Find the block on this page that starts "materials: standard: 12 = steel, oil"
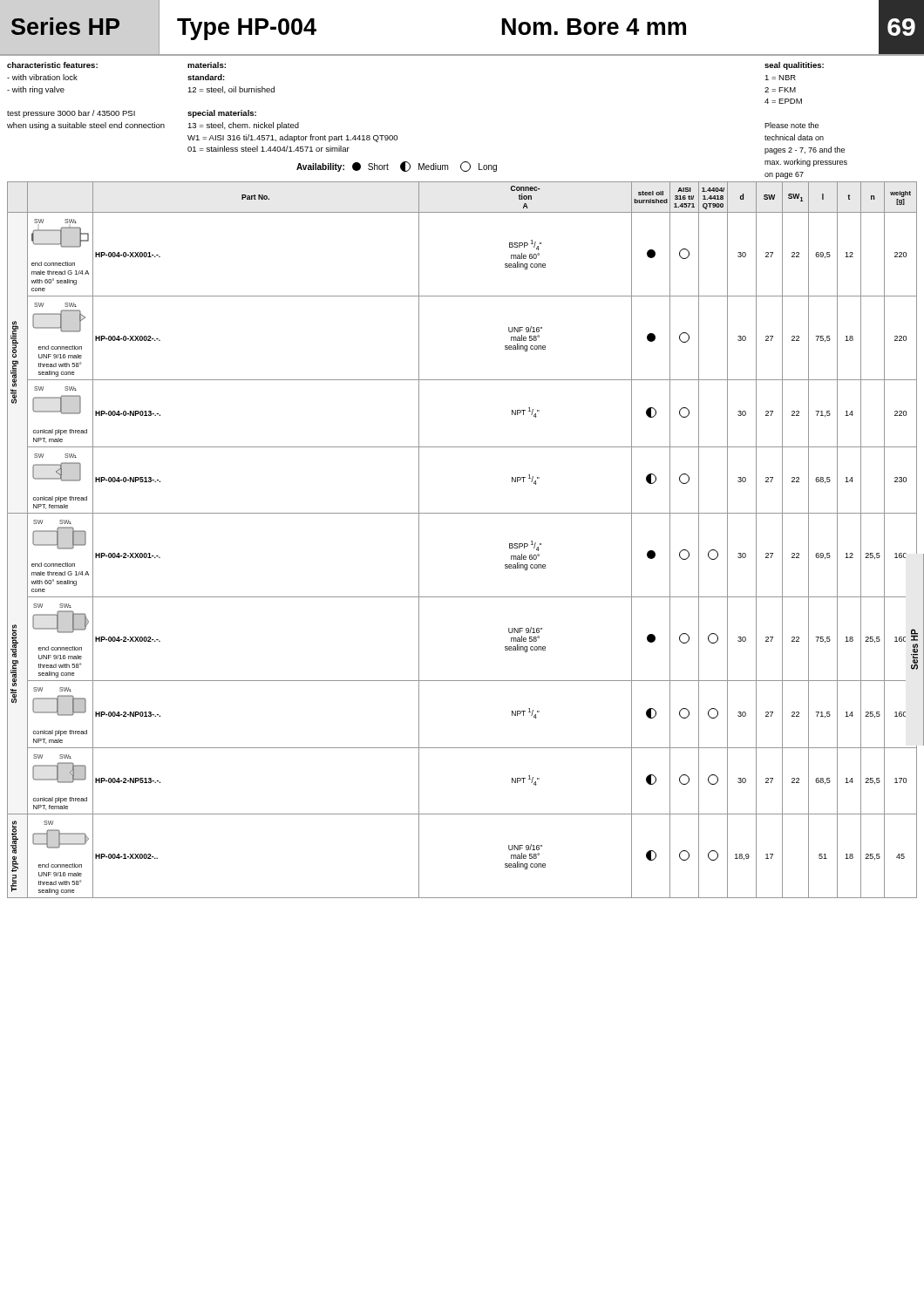The width and height of the screenshot is (924, 1308). coord(207,65)
